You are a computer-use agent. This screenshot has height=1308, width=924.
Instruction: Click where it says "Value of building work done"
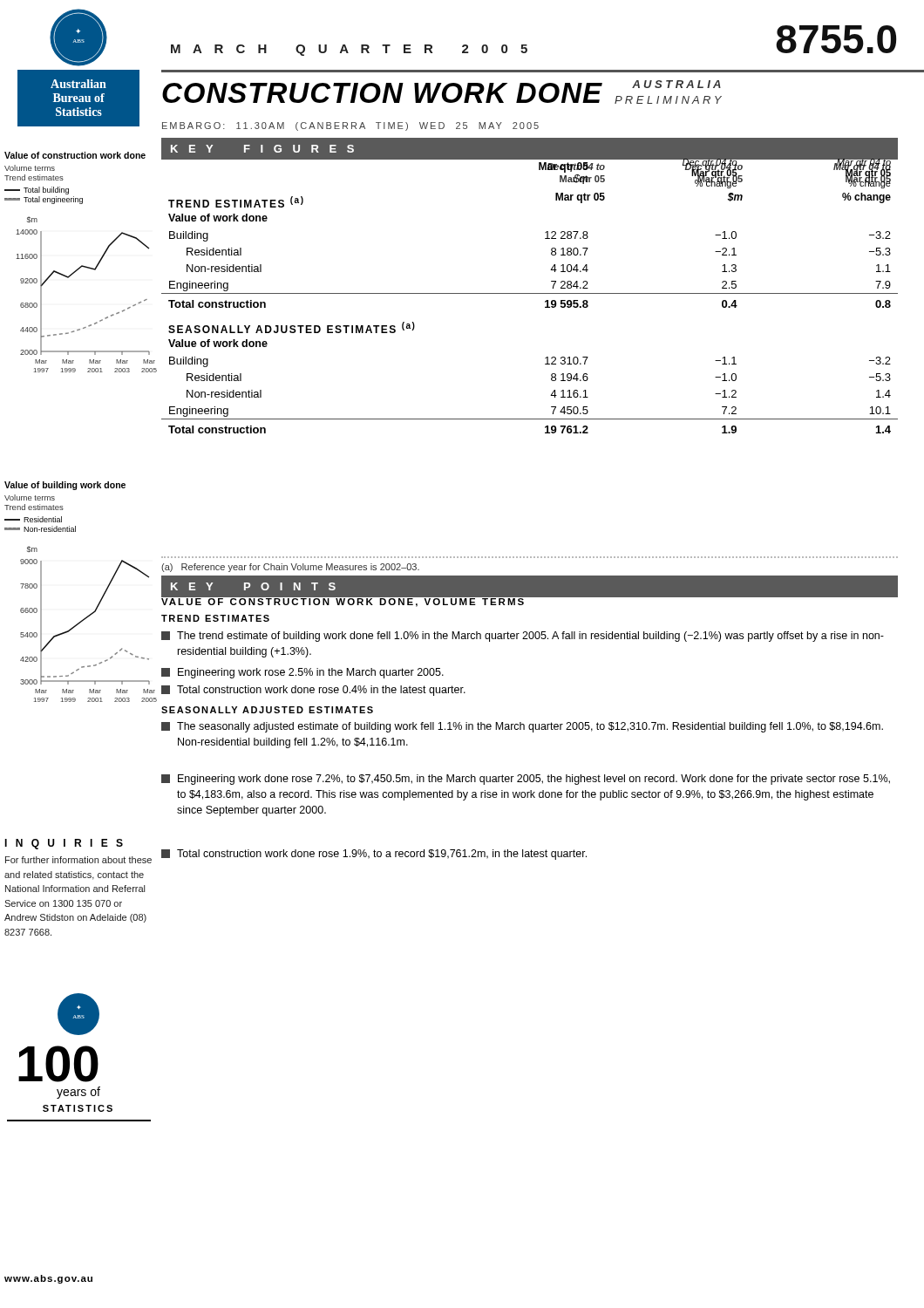(x=65, y=485)
